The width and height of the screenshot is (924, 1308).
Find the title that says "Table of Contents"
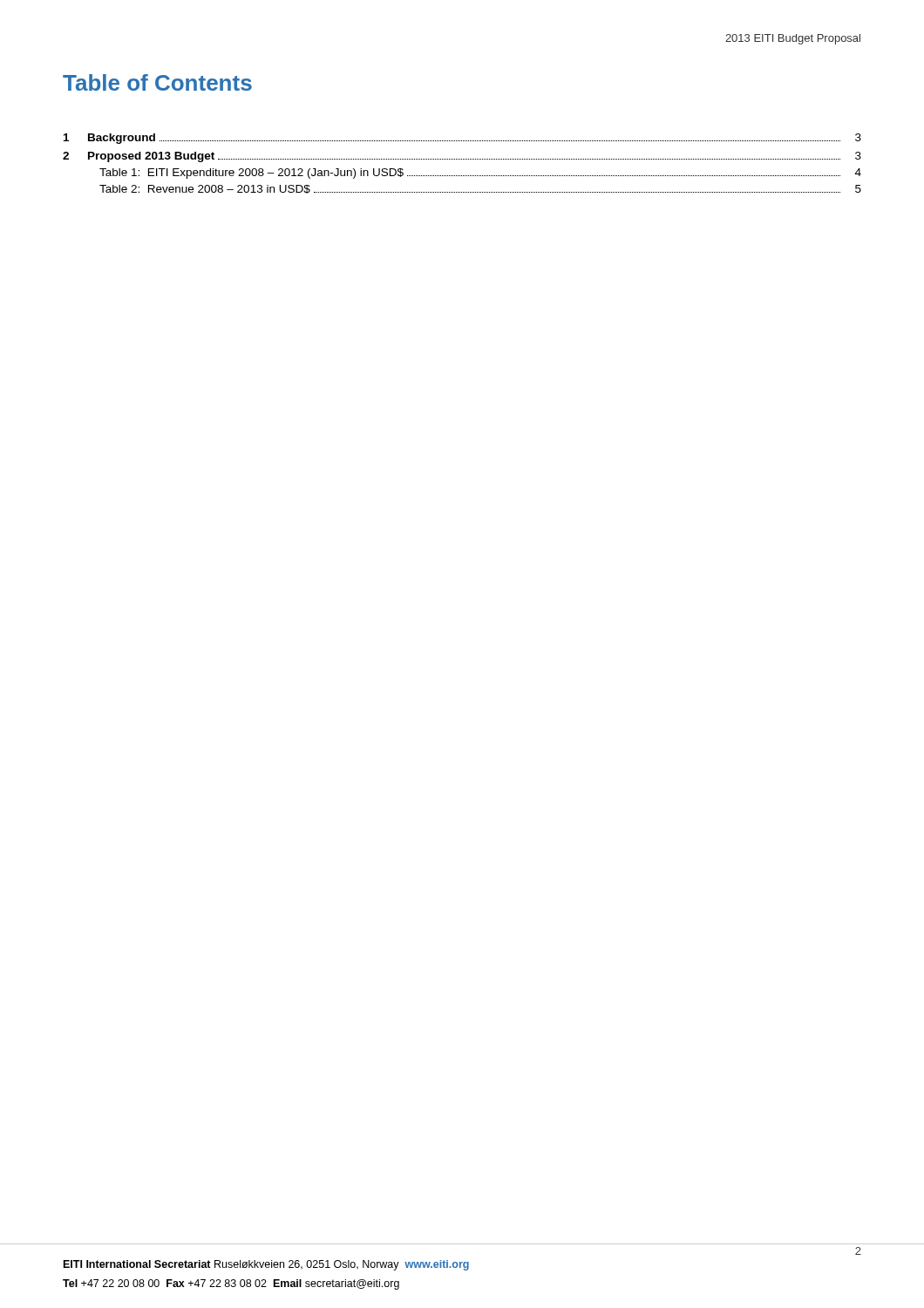pyautogui.click(x=158, y=83)
